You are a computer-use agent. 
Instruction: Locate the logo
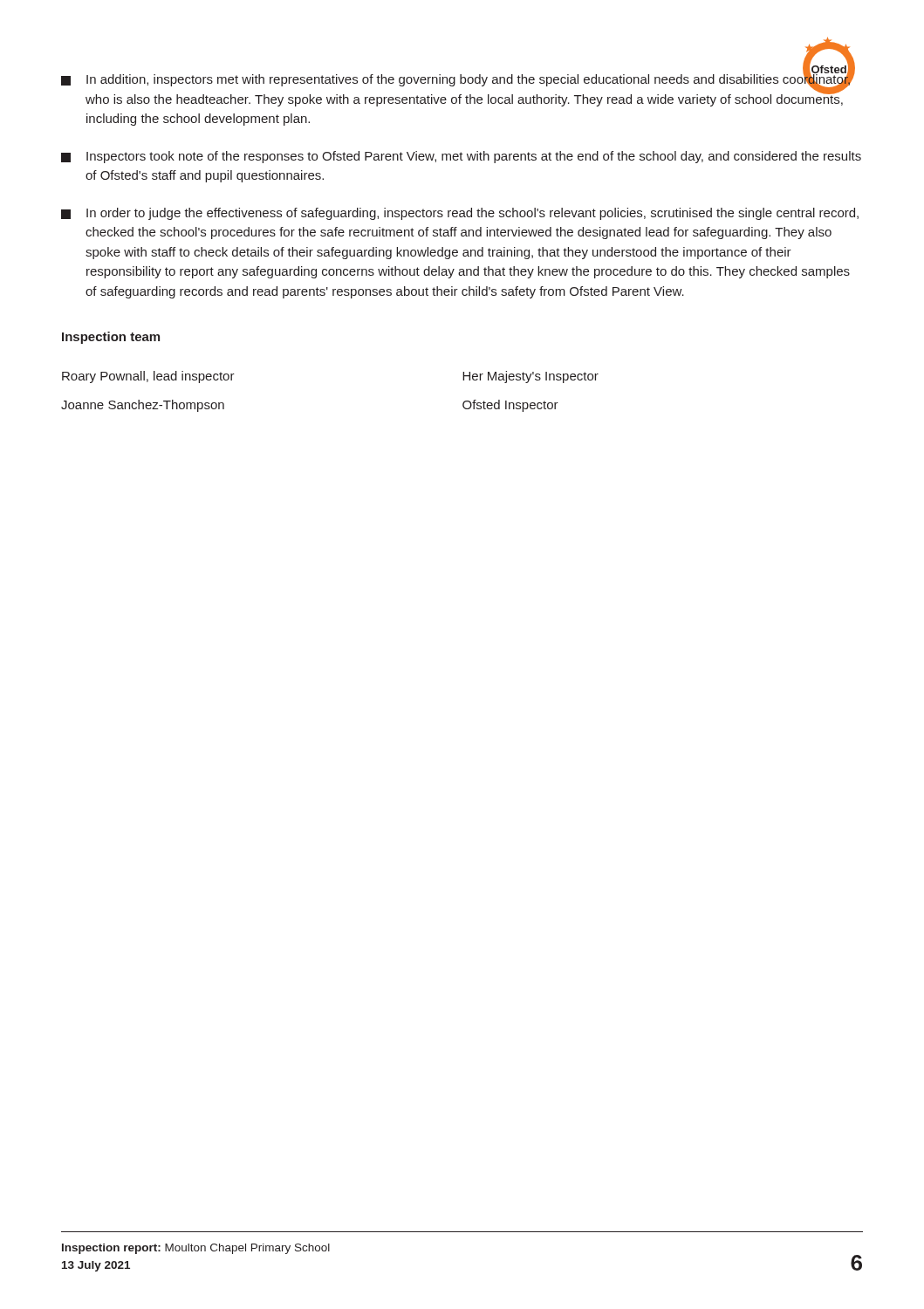tap(829, 65)
